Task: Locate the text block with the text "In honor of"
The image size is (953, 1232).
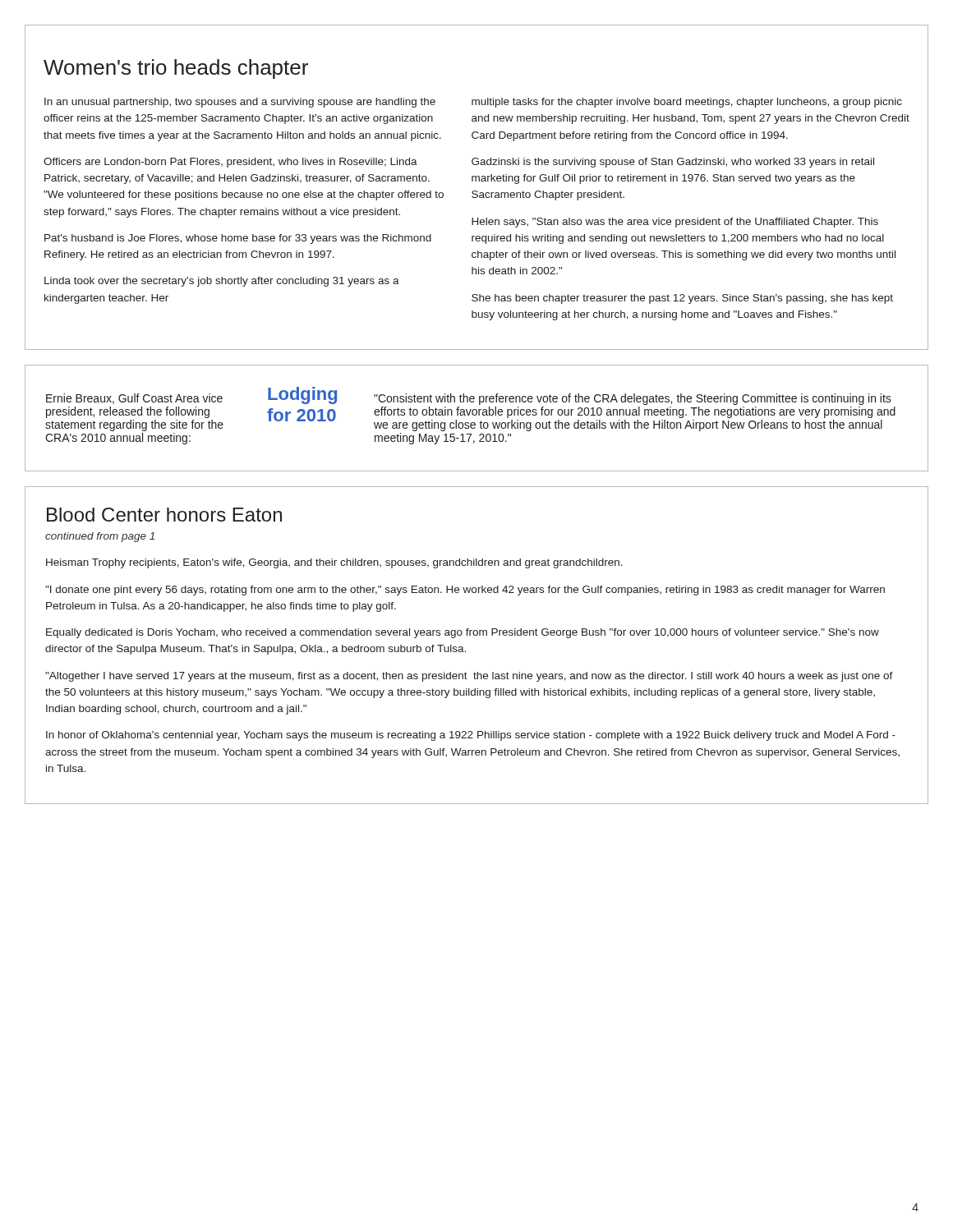Action: click(476, 752)
